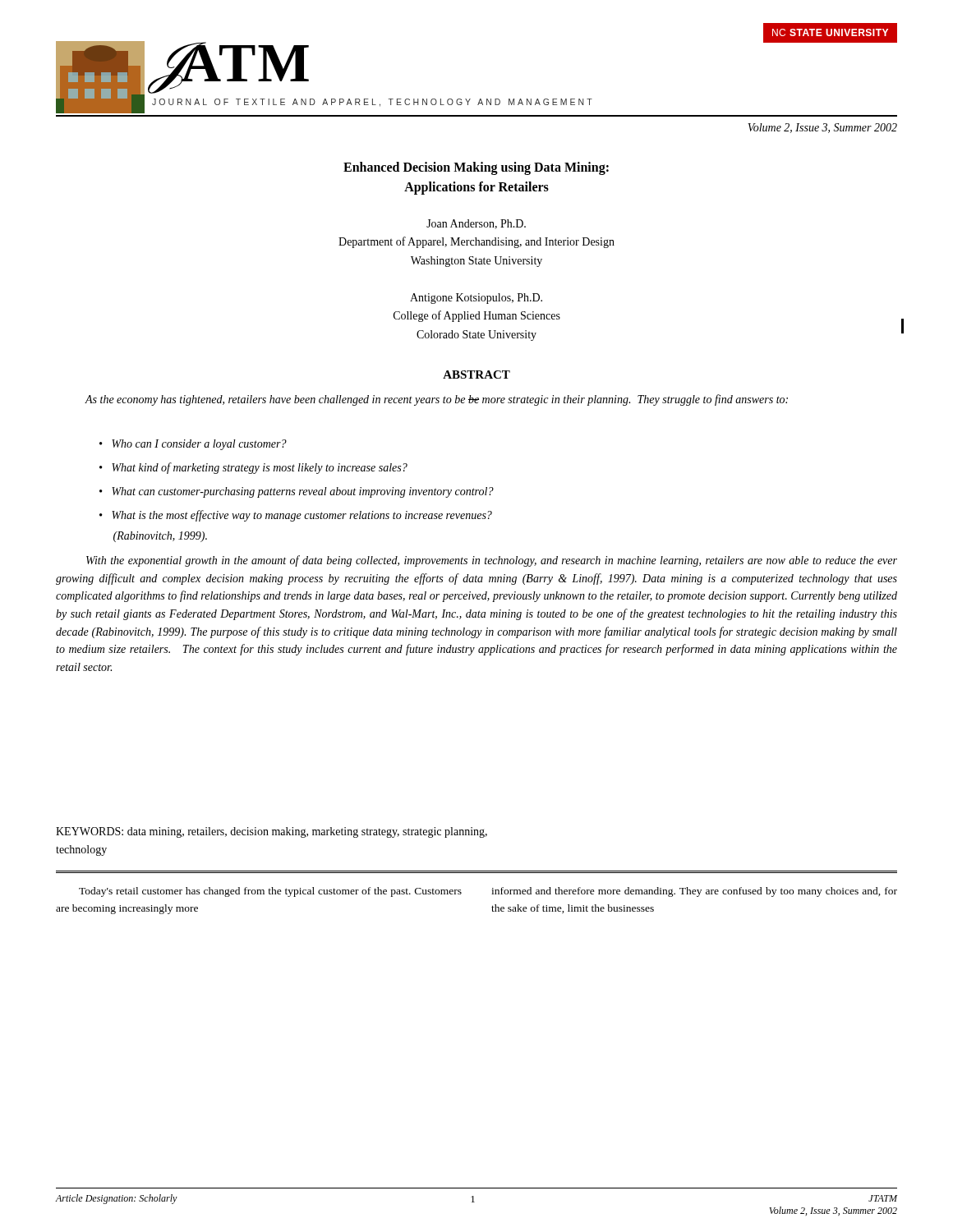This screenshot has height=1232, width=953.
Task: Find the region starting "With the exponential growth in the amount of"
Action: pyautogui.click(x=476, y=614)
